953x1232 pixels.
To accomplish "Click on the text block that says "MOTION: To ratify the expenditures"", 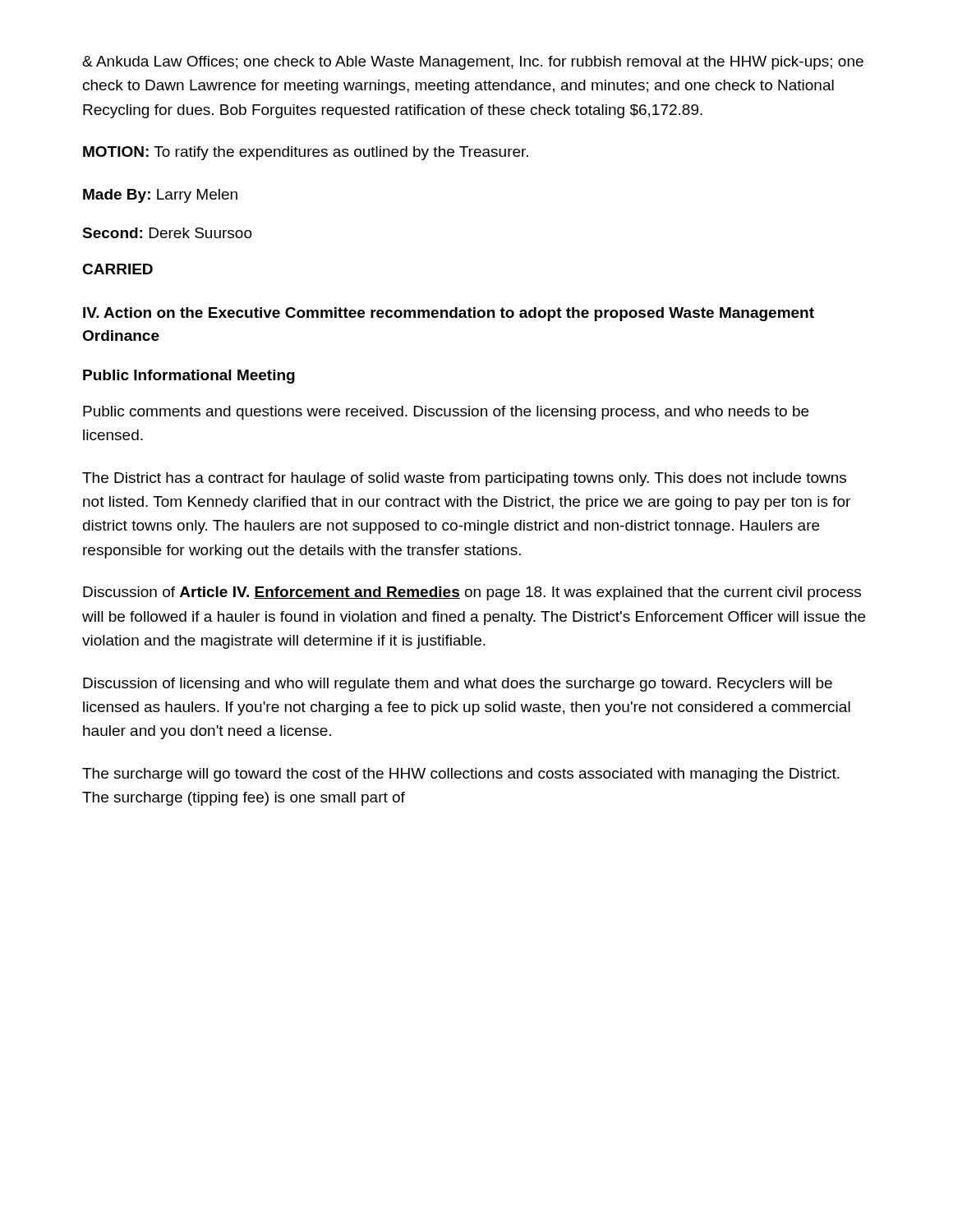I will pos(306,152).
